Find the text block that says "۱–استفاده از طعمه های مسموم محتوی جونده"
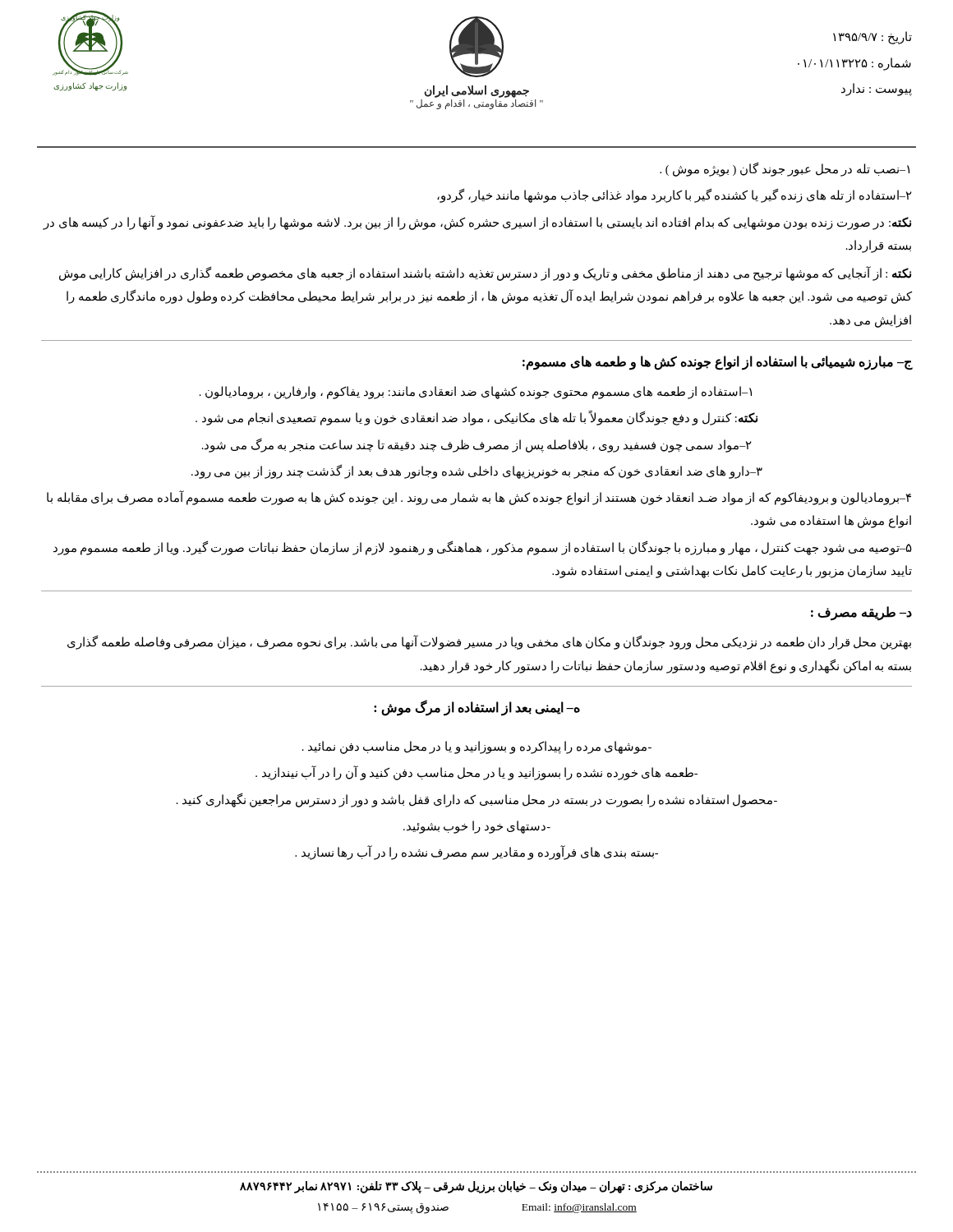Viewport: 953px width, 1232px height. click(476, 392)
